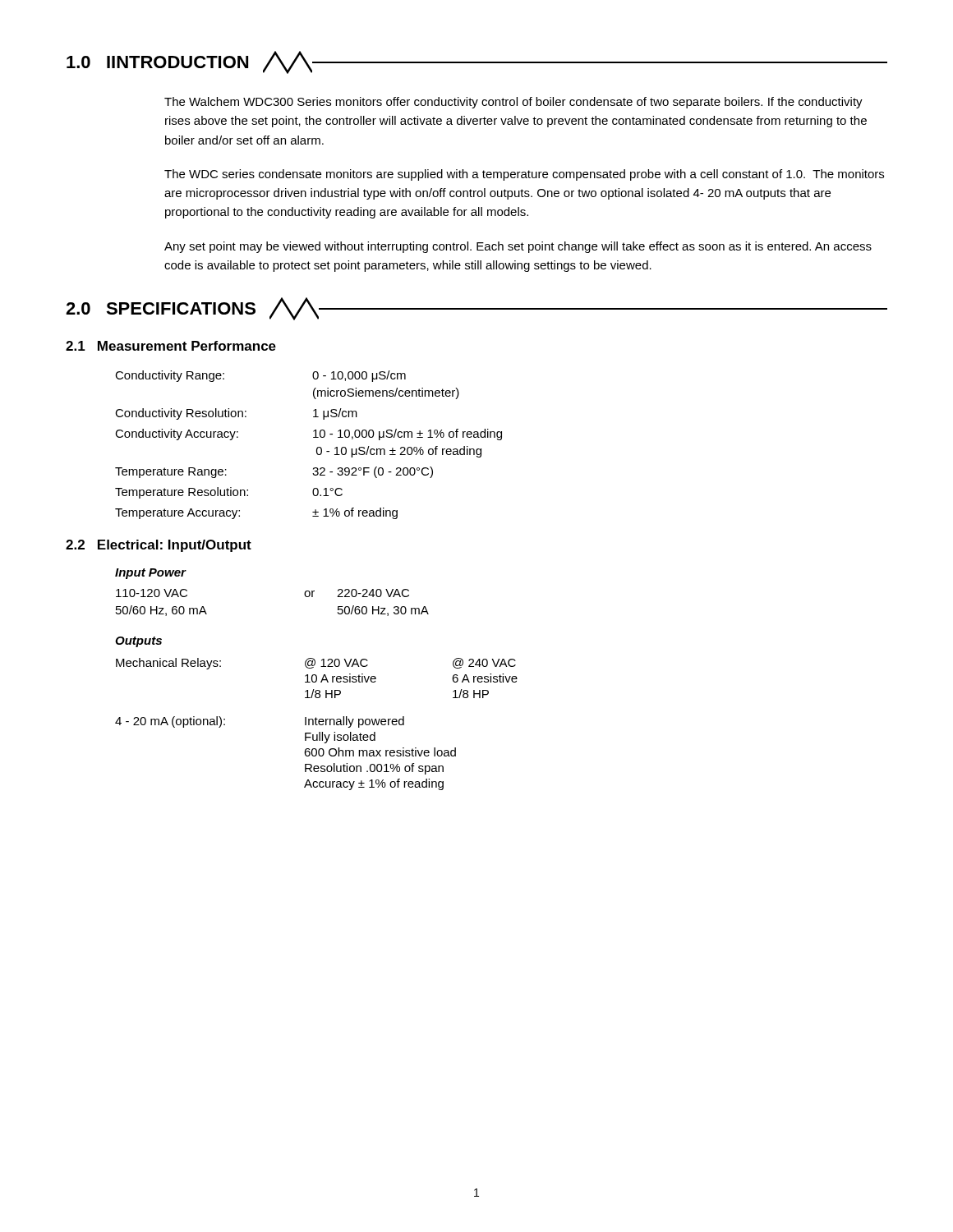
Task: Click on the table containing "110-120 VAC or"
Action: click(x=501, y=601)
